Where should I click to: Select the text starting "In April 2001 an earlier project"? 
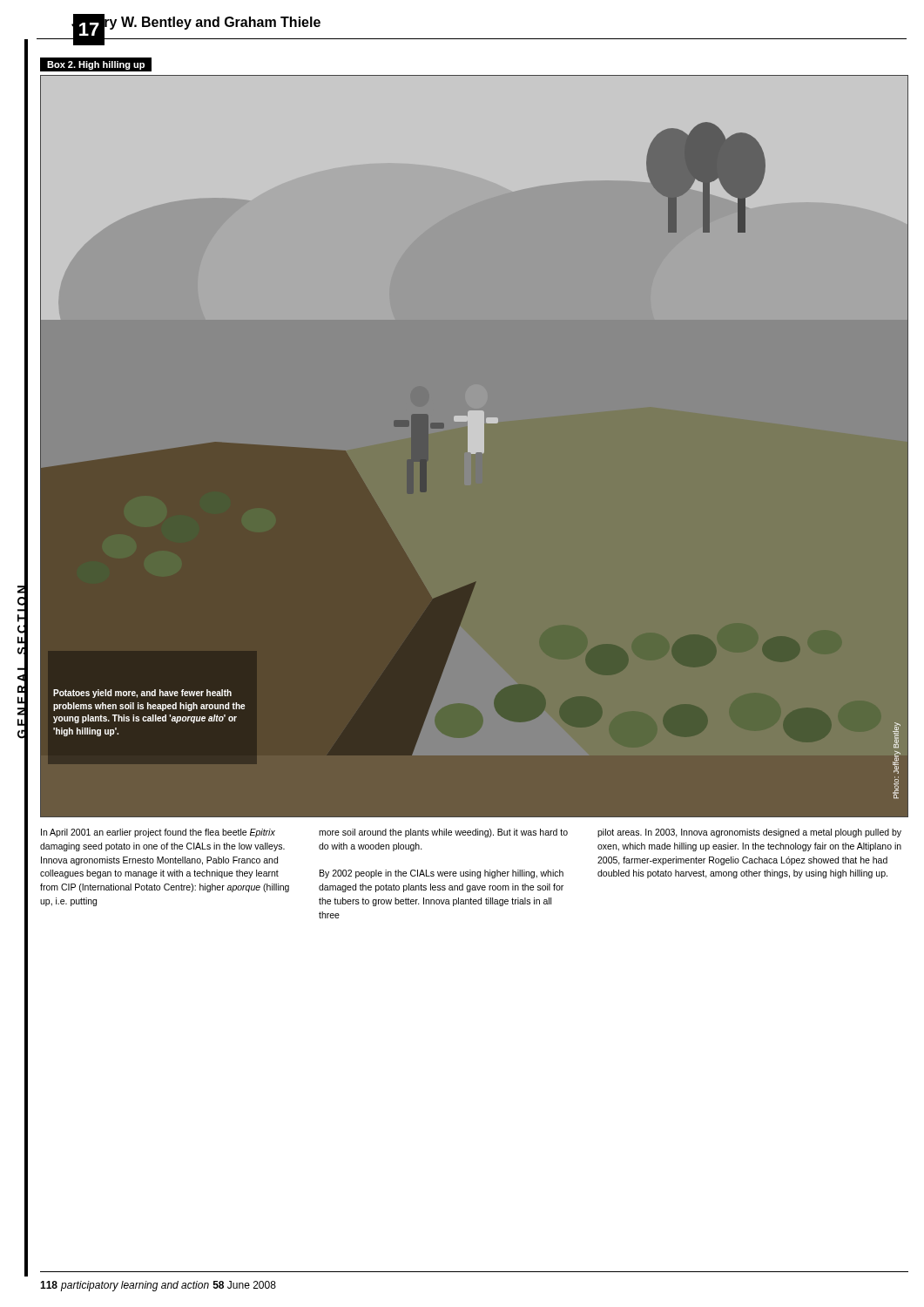165,866
